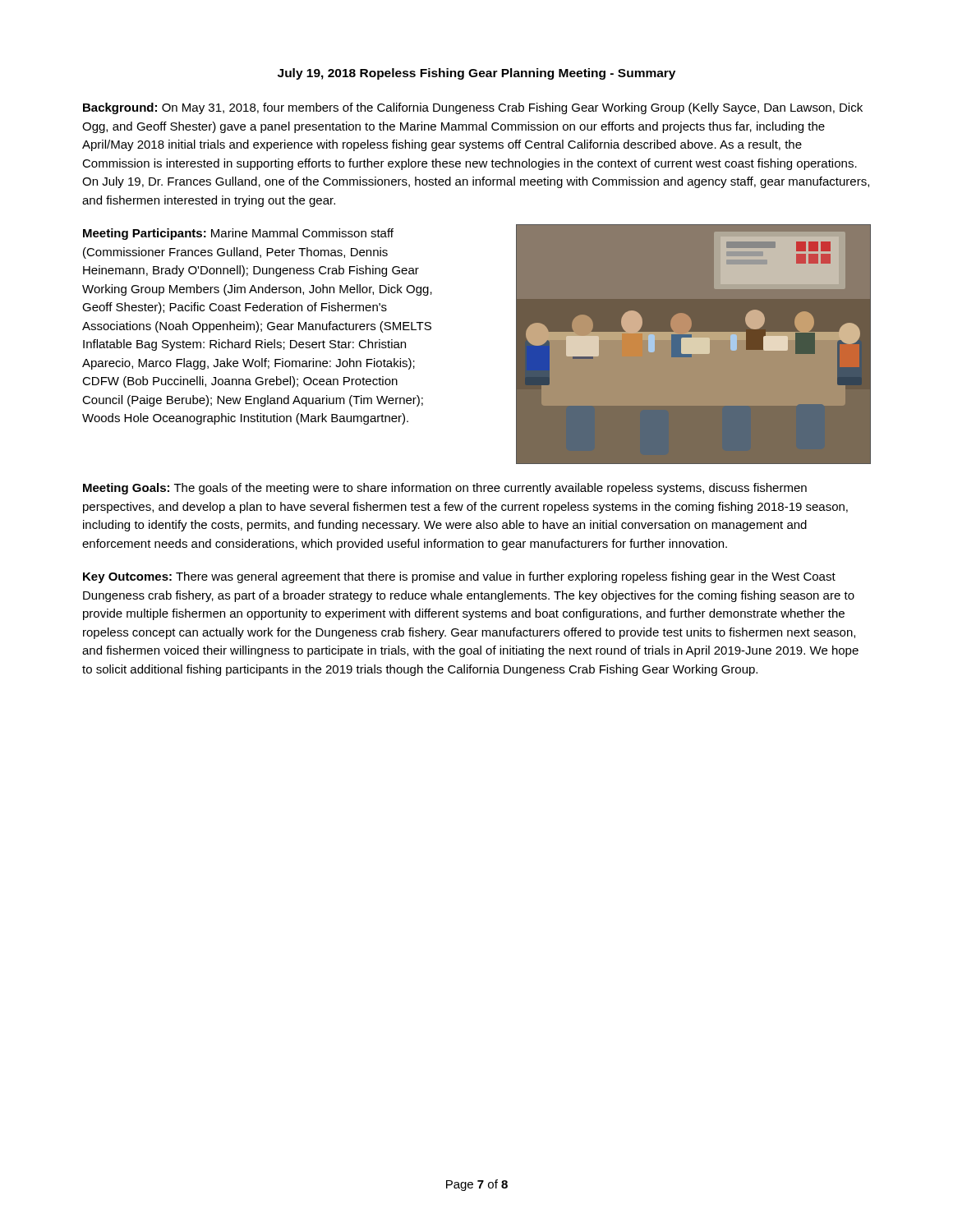Where is the passage that starts "Meeting Participants: Marine Mammal Commisson staff (Commissioner Frances"?

point(257,325)
